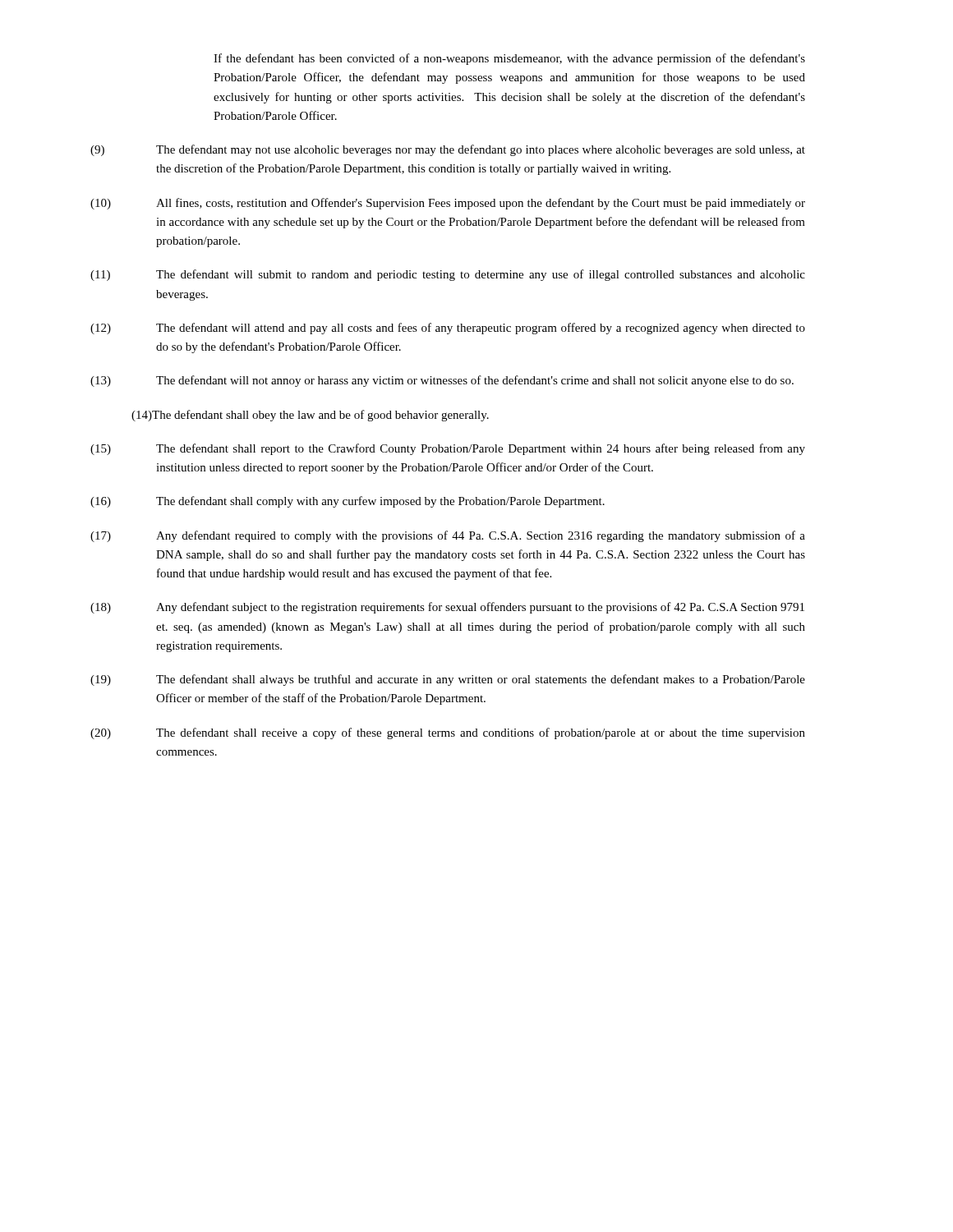
Task: Locate the element starting "(11) The defendant will submit to random and"
Action: point(444,285)
